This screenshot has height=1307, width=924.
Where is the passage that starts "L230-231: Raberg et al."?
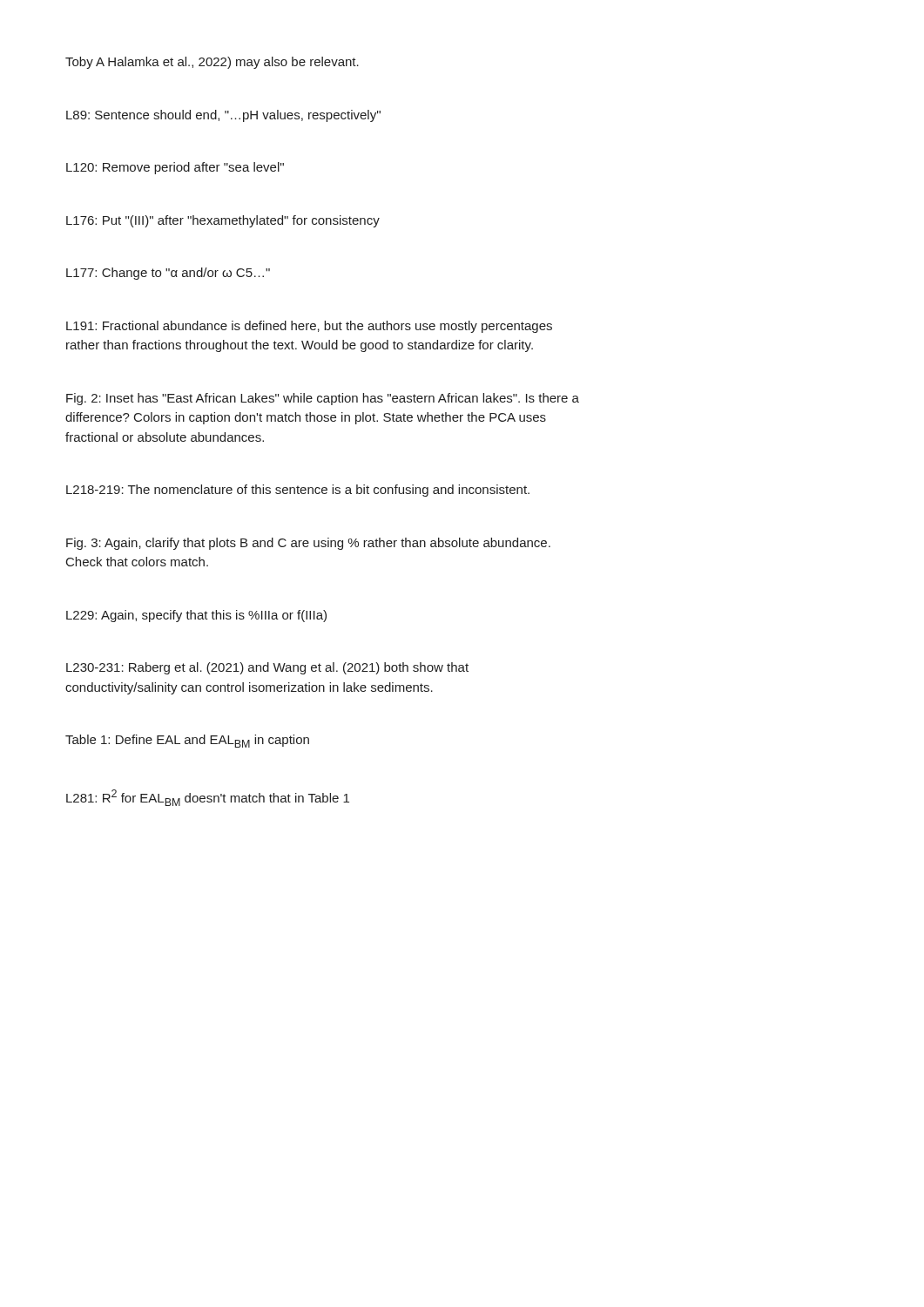click(267, 677)
